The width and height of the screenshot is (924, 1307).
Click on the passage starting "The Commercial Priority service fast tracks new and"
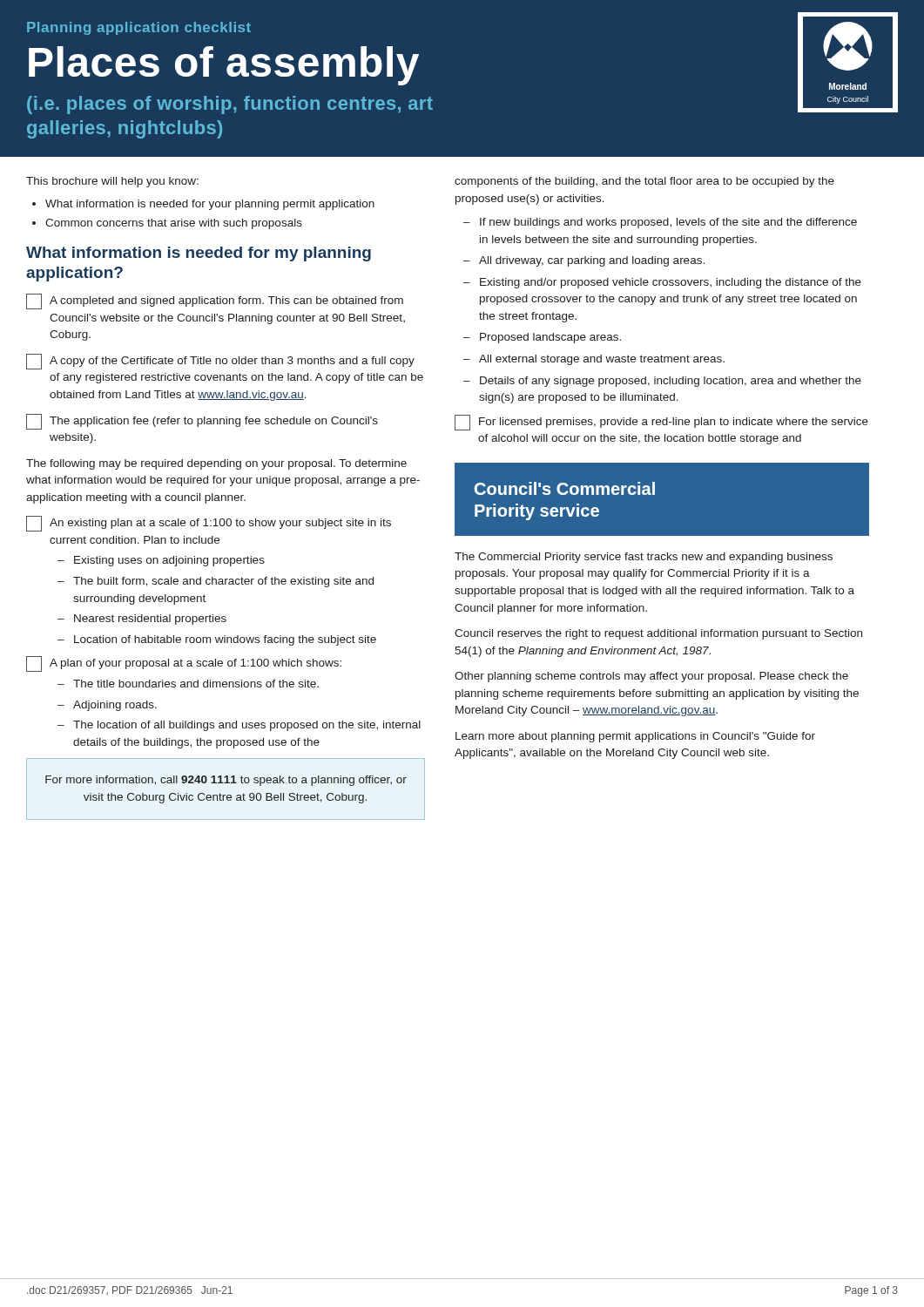pyautogui.click(x=654, y=582)
